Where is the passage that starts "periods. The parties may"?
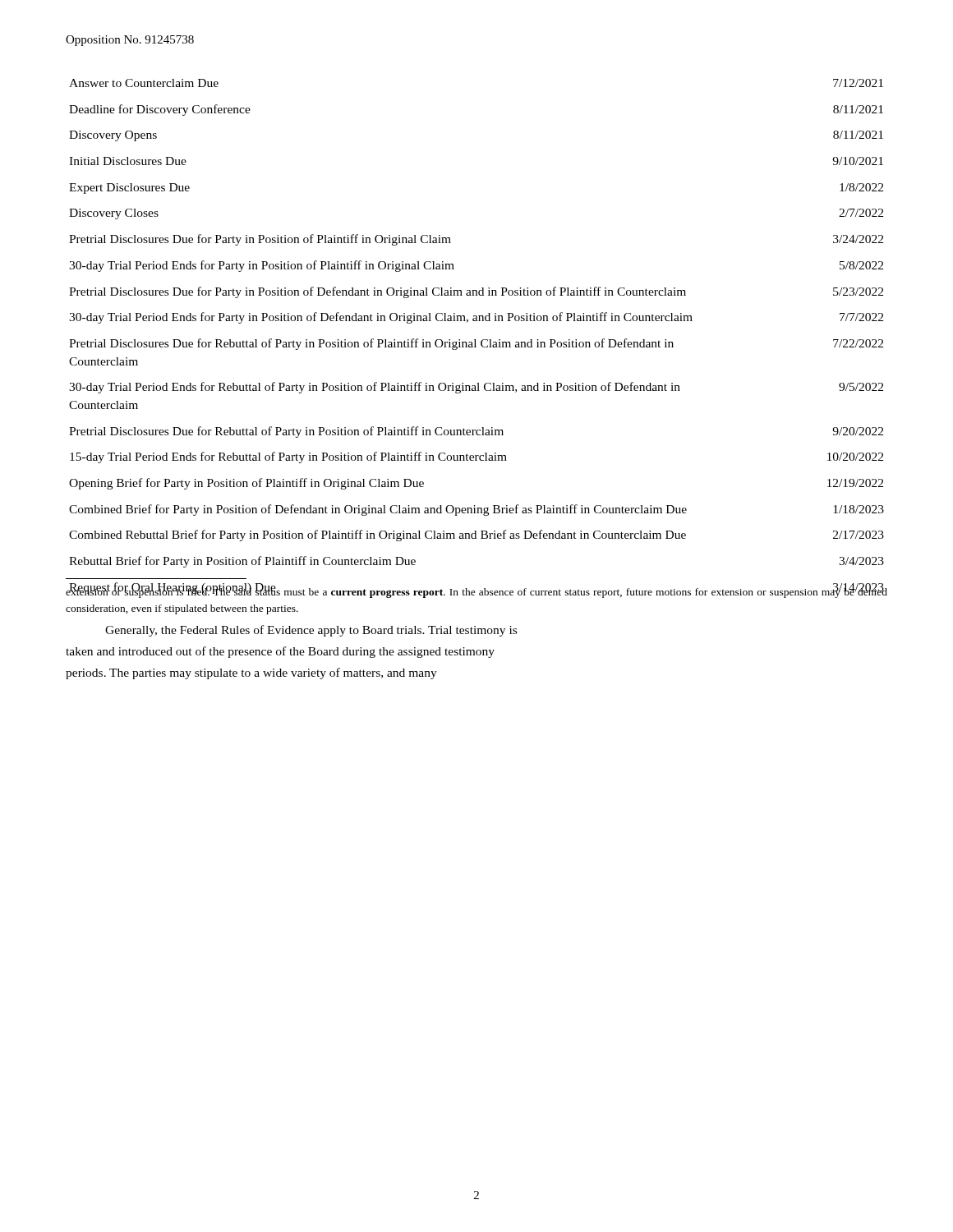Image resolution: width=953 pixels, height=1232 pixels. click(x=251, y=672)
